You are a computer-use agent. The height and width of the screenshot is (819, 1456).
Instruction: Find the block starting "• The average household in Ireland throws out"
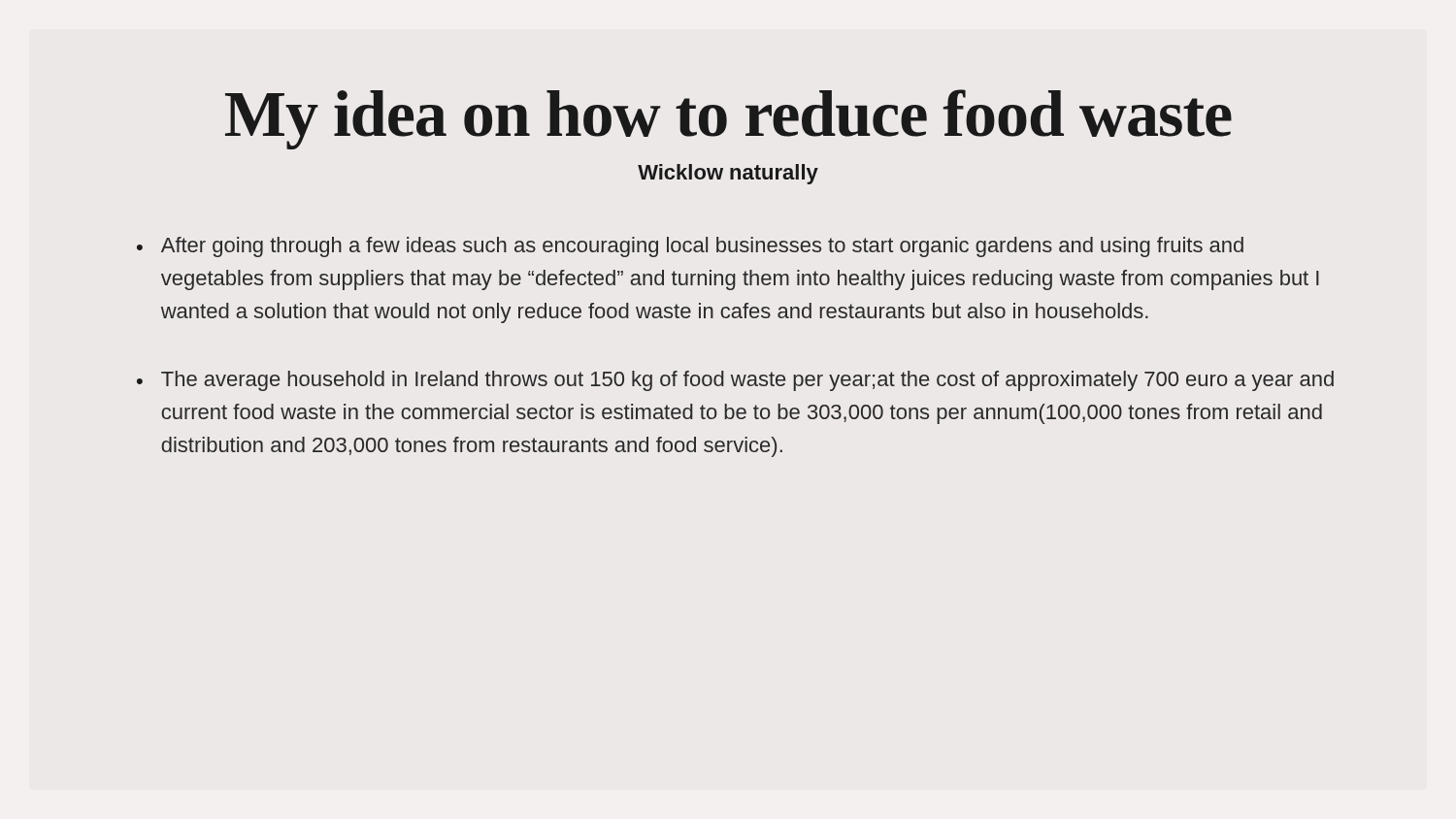(x=743, y=413)
